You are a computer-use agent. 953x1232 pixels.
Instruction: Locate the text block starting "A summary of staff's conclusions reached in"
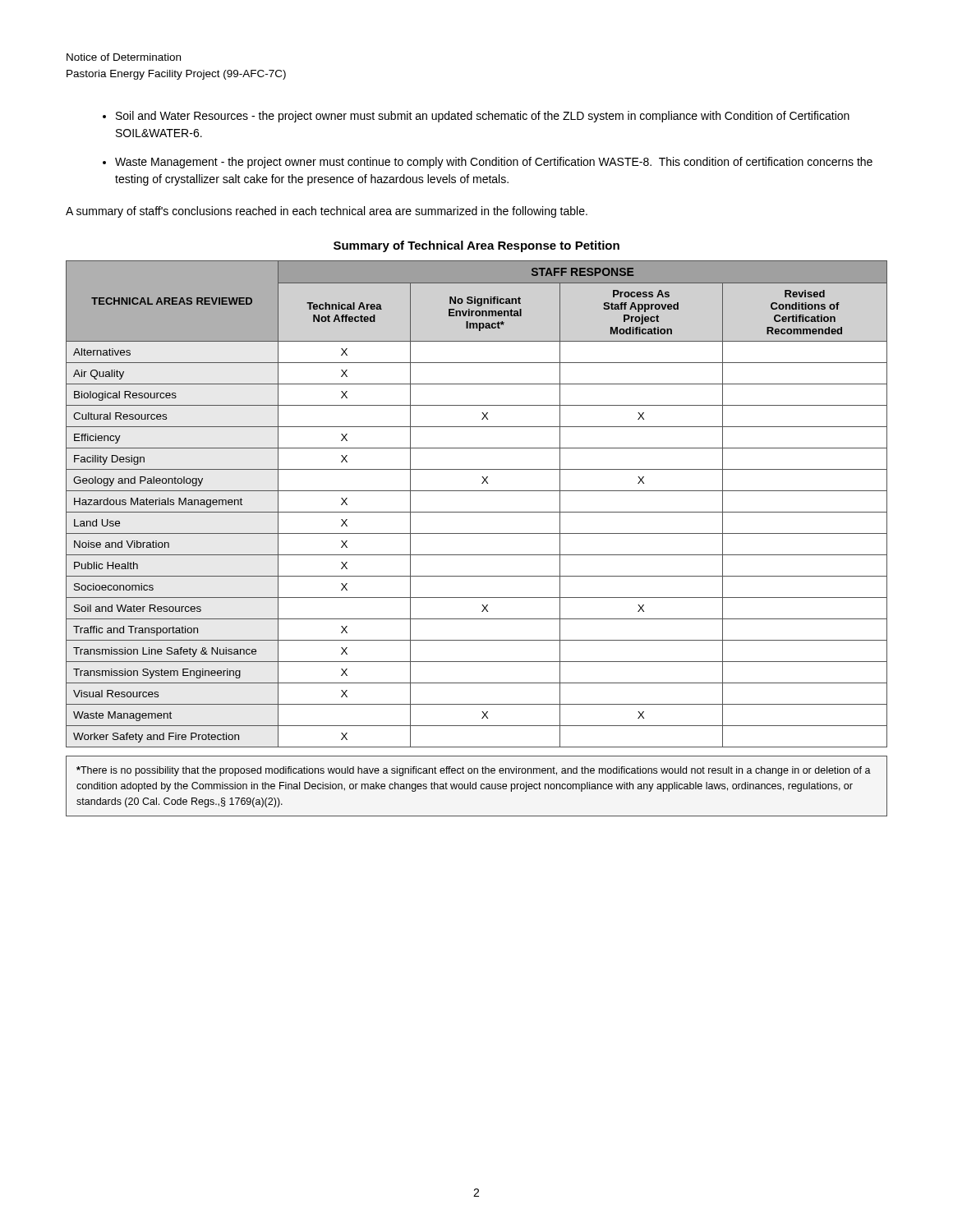(327, 211)
